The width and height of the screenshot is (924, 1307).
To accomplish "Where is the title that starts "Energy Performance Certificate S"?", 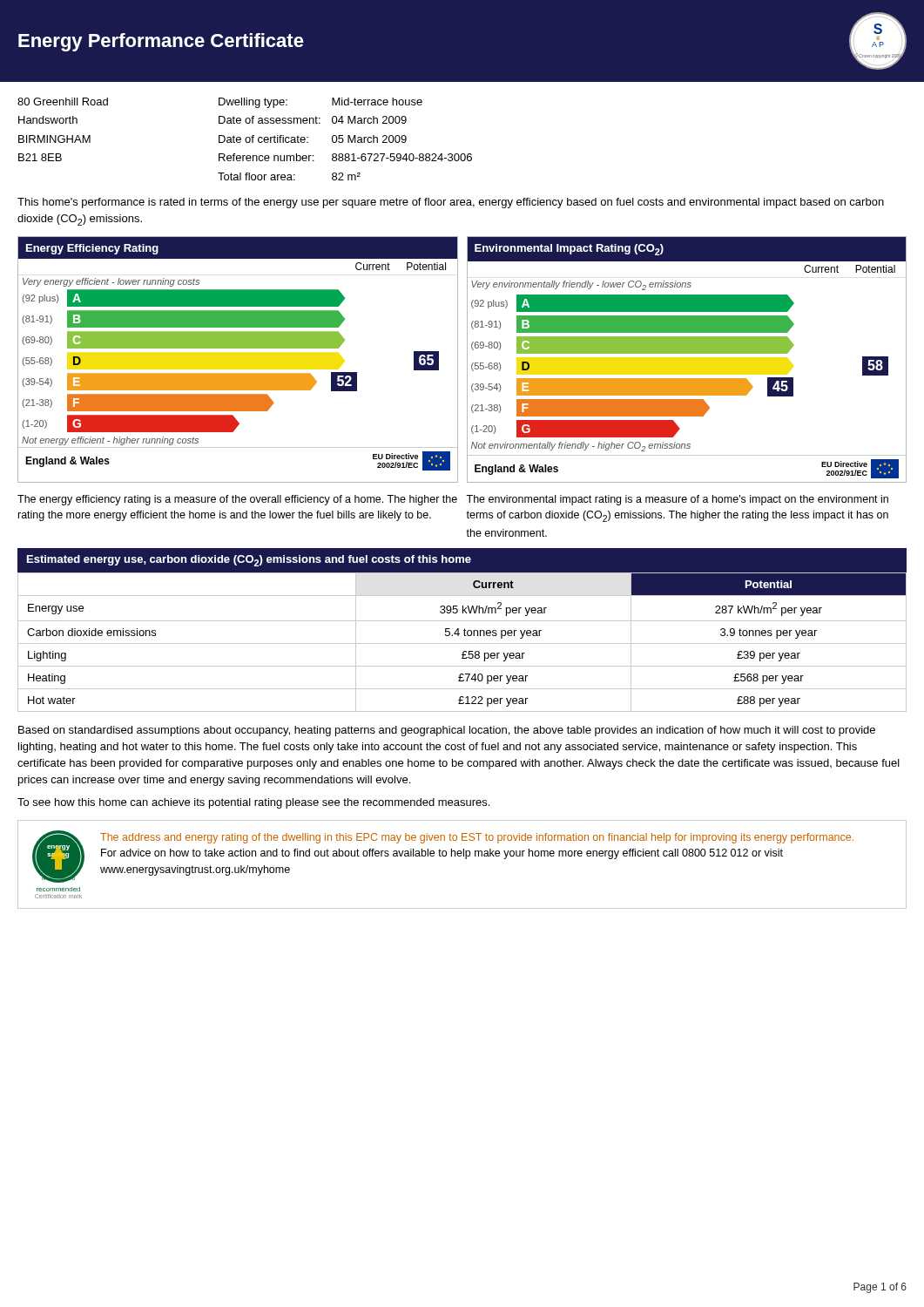I will [153, 41].
